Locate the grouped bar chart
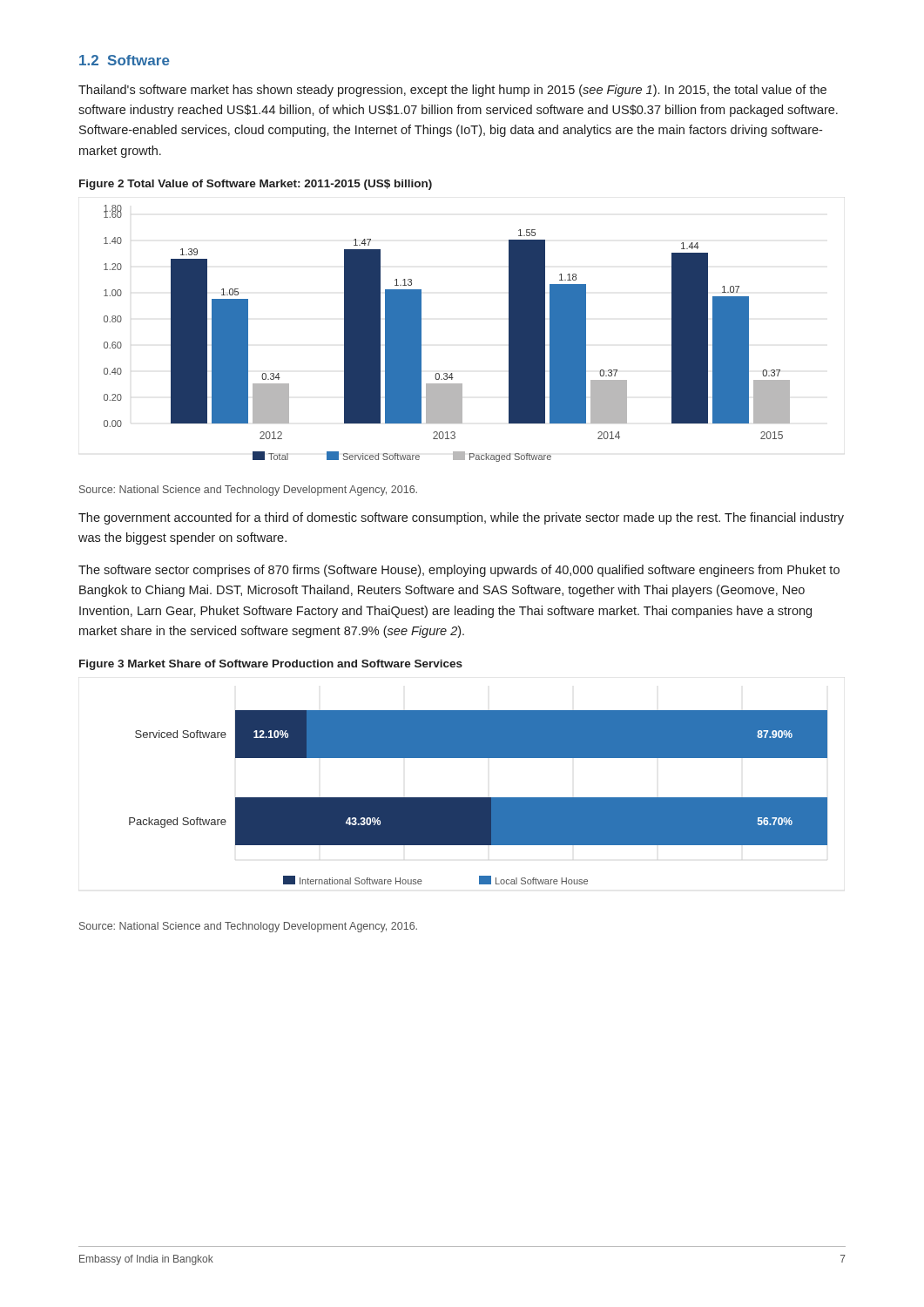 pyautogui.click(x=462, y=338)
